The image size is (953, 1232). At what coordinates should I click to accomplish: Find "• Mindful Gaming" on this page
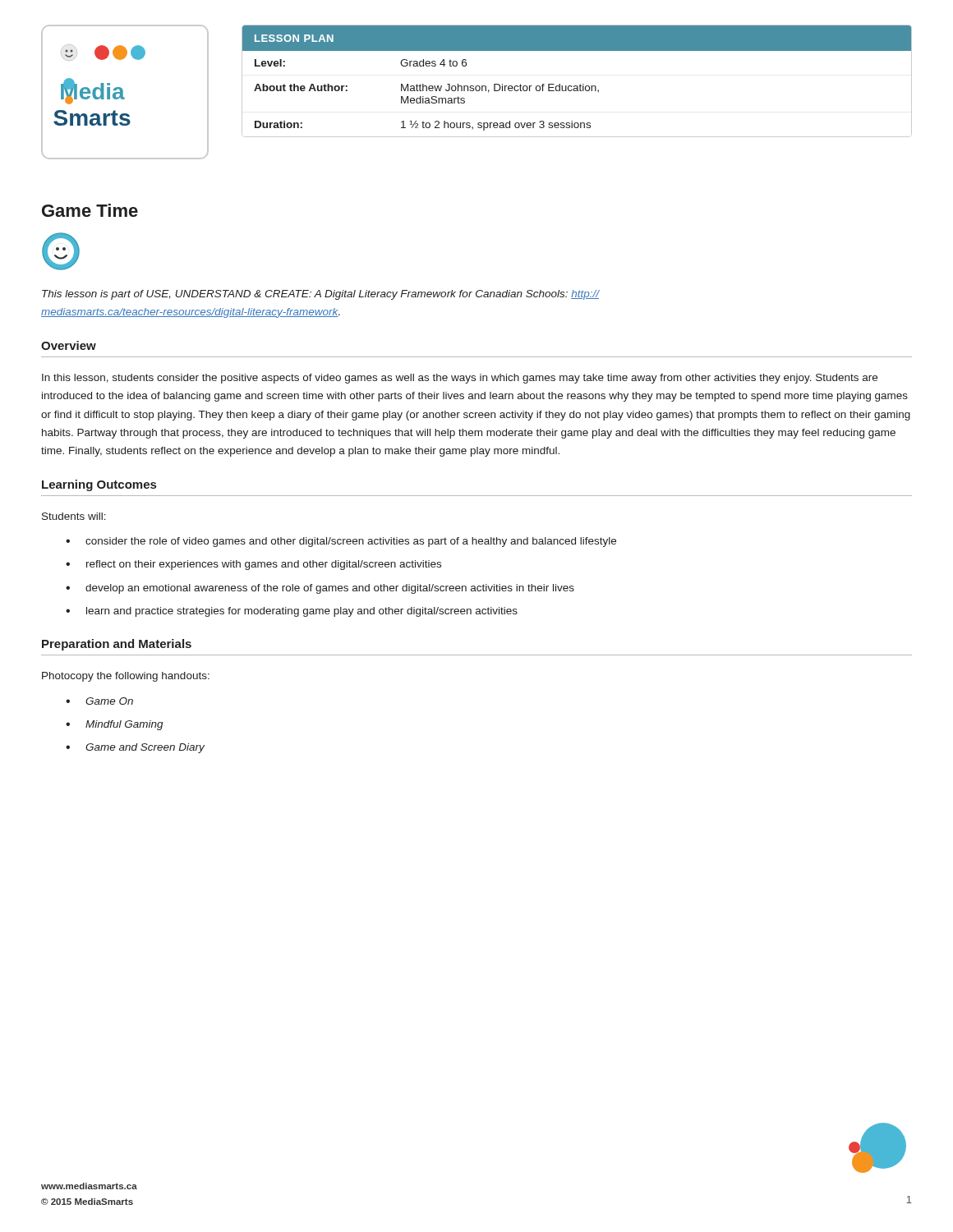(x=114, y=725)
